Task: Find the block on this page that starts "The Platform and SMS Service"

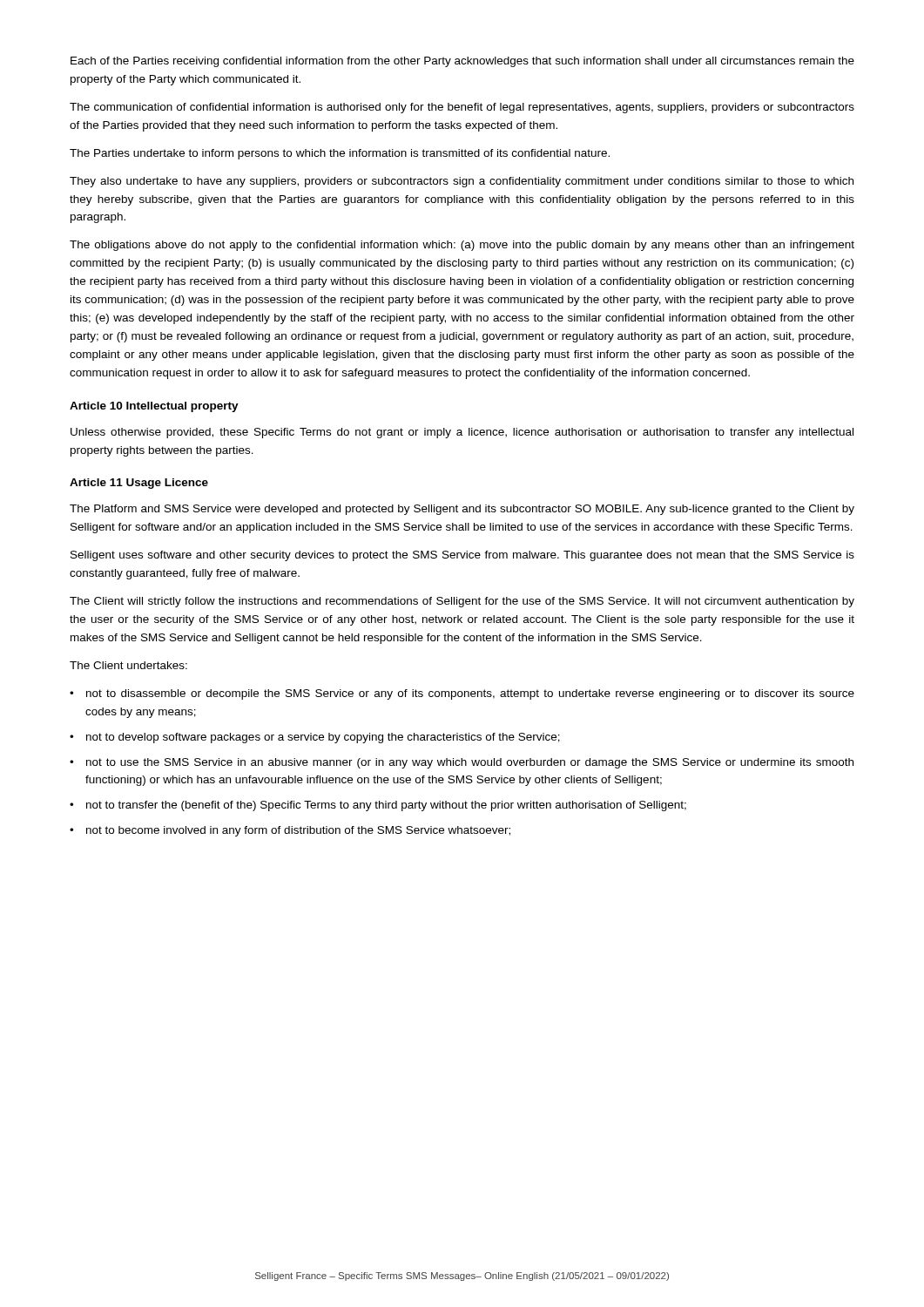Action: [x=462, y=518]
